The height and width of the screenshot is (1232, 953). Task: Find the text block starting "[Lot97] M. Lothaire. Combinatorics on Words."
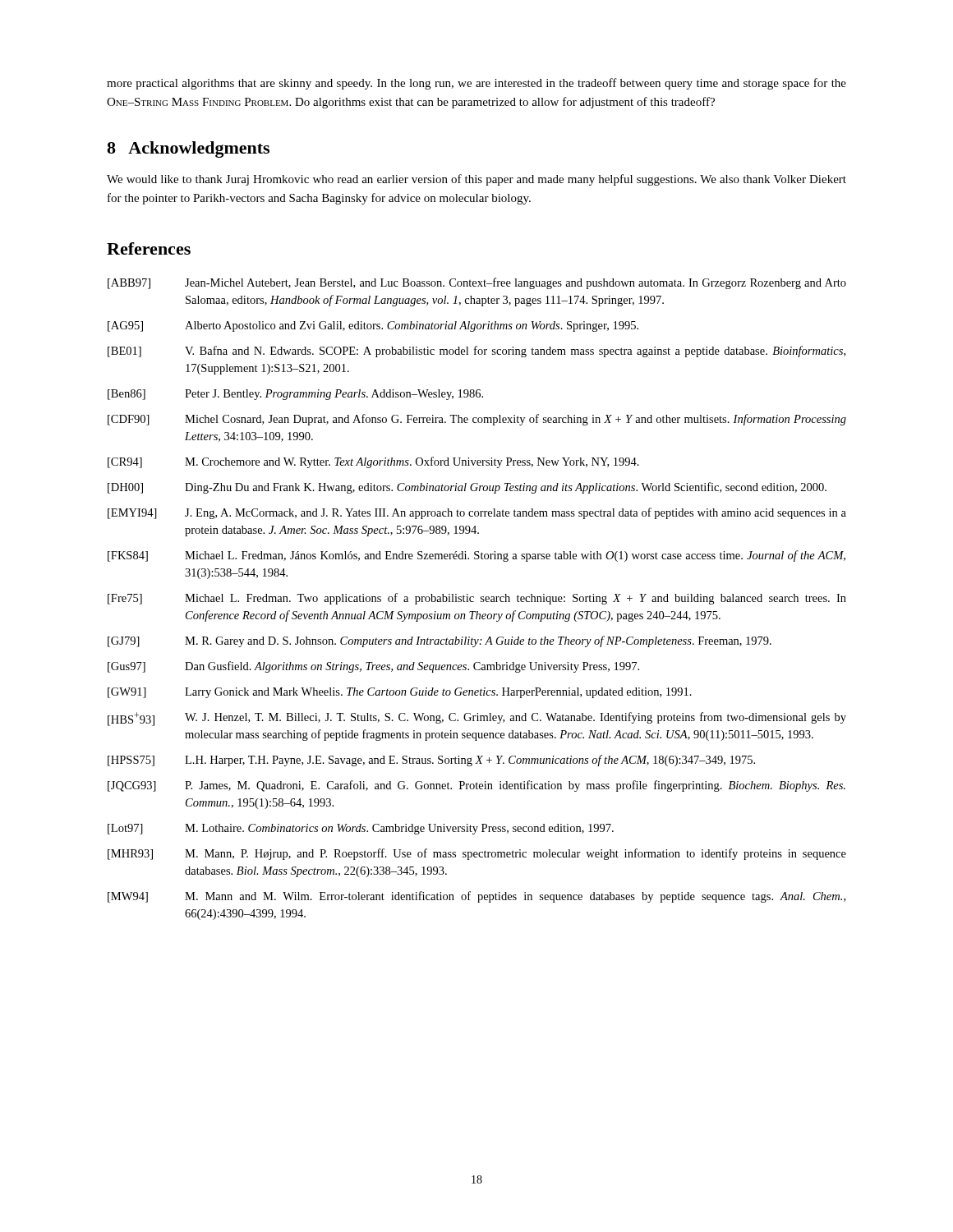pyautogui.click(x=476, y=829)
